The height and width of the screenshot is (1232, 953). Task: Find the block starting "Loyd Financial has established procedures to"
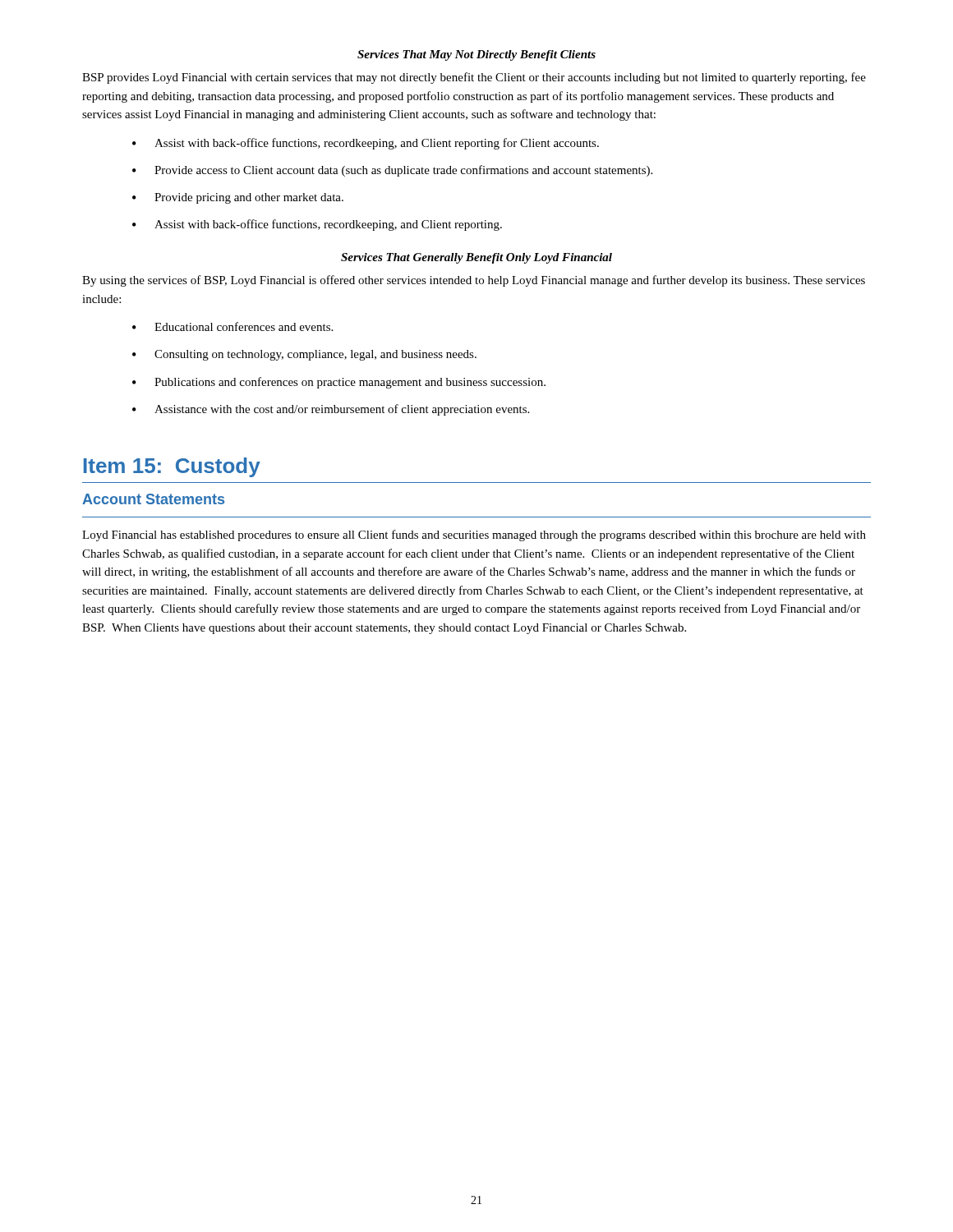[474, 581]
